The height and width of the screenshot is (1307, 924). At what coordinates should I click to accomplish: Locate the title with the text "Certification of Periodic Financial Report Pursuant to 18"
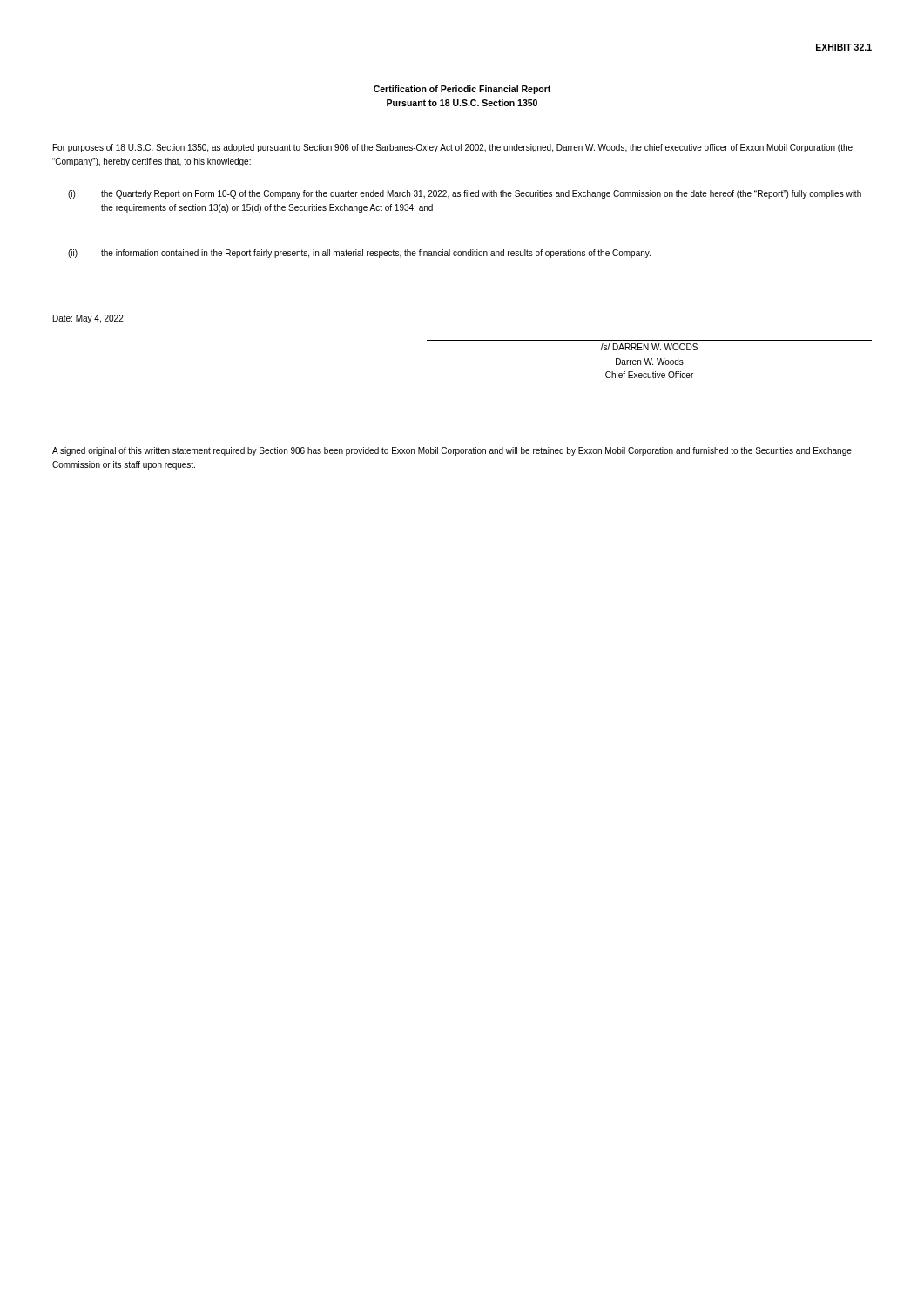coord(462,96)
